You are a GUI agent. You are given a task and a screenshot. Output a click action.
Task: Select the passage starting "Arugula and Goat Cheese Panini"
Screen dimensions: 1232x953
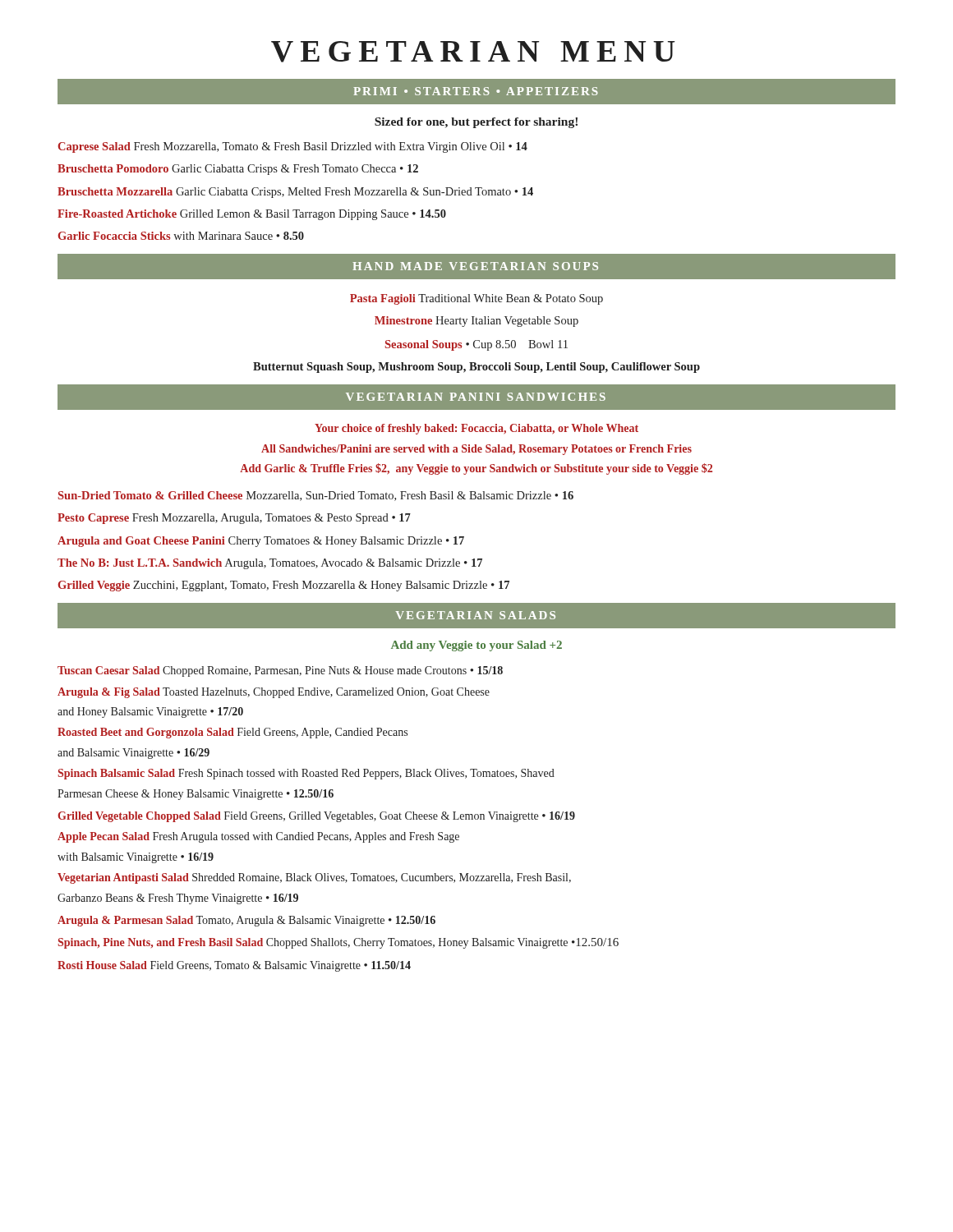tap(261, 542)
